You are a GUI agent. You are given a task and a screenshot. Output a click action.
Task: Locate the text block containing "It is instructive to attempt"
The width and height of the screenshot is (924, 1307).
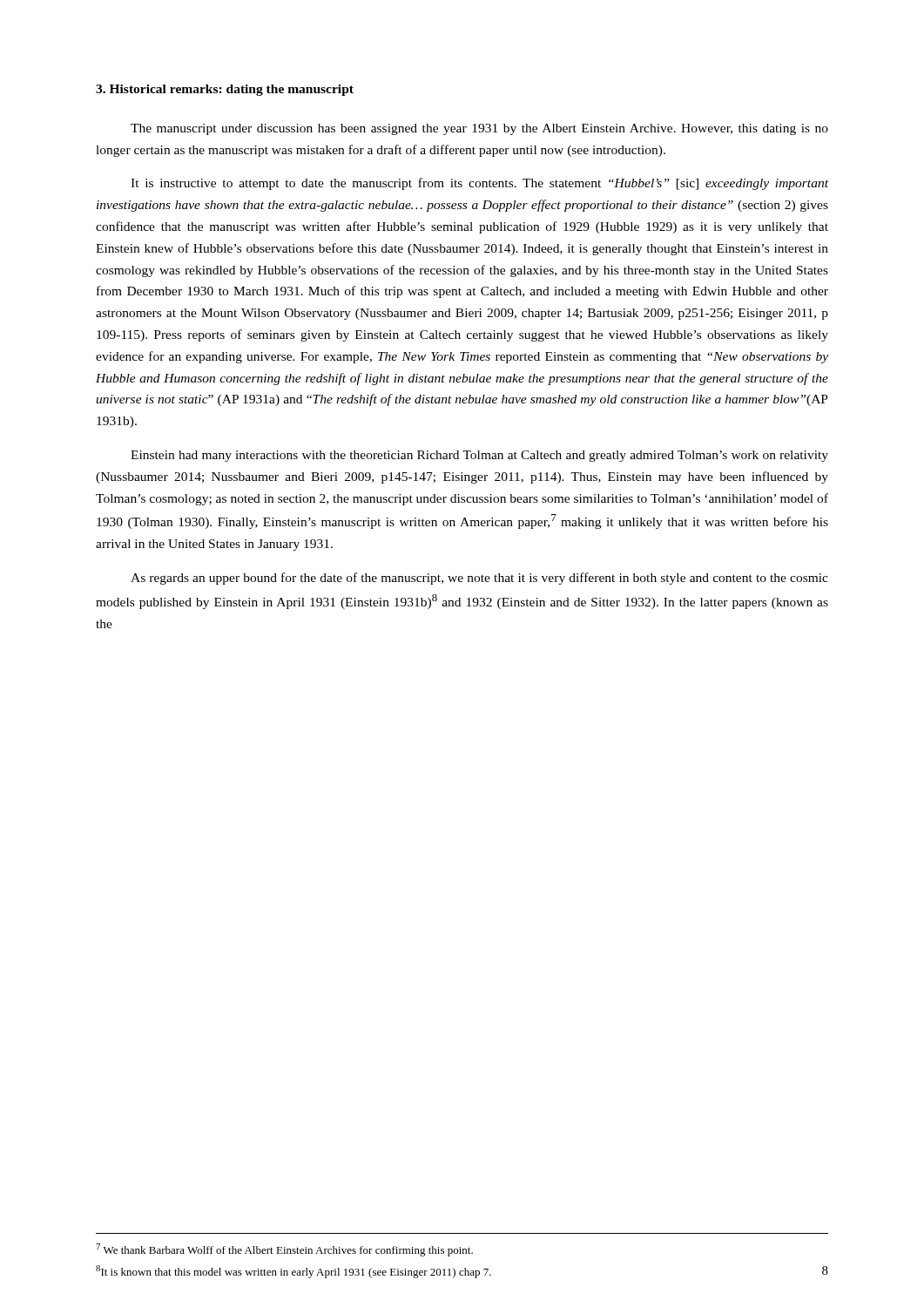tap(462, 302)
